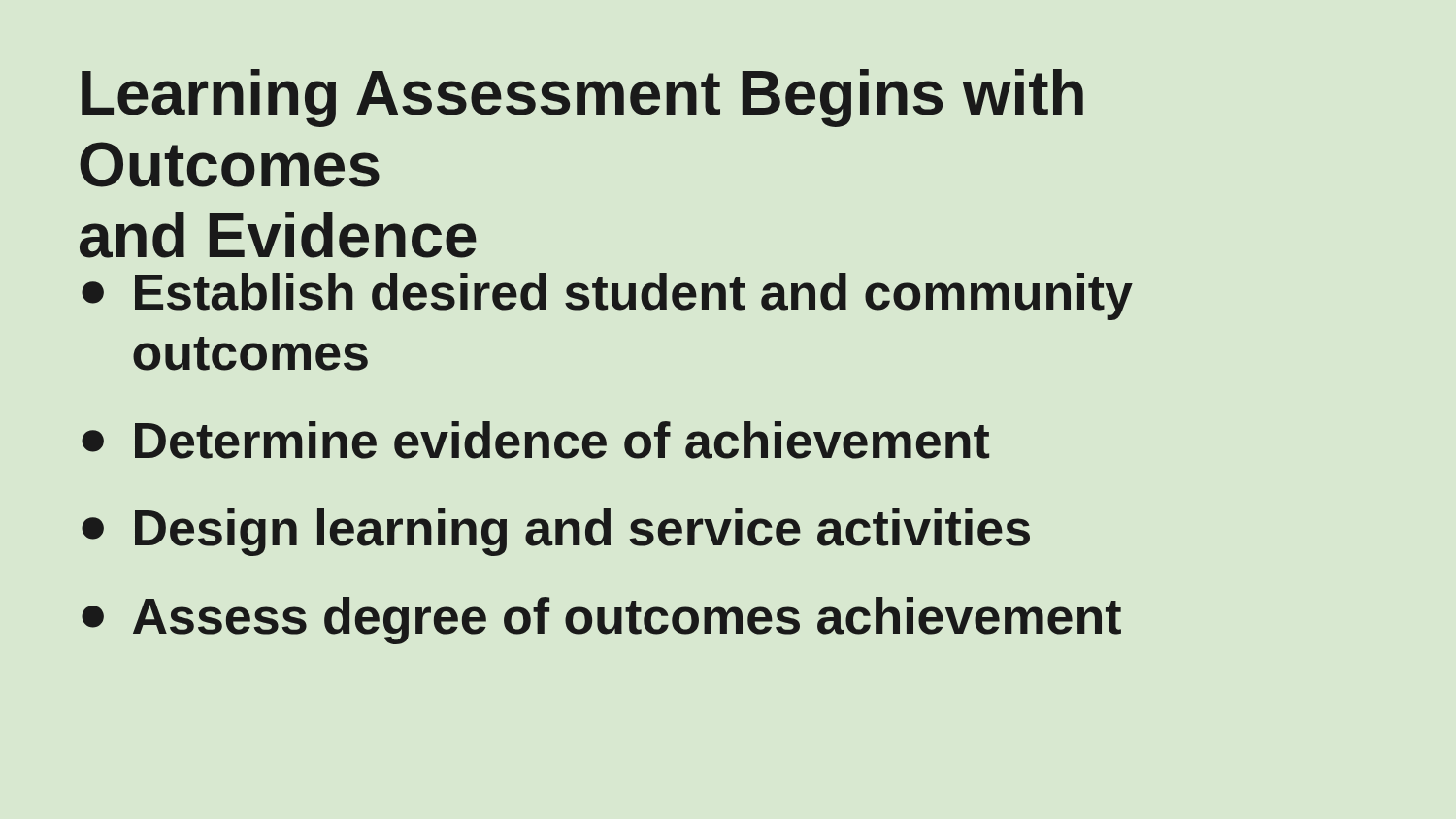Image resolution: width=1456 pixels, height=819 pixels.
Task: Select the region starting "● Establish desired student and"
Action: tap(728, 323)
